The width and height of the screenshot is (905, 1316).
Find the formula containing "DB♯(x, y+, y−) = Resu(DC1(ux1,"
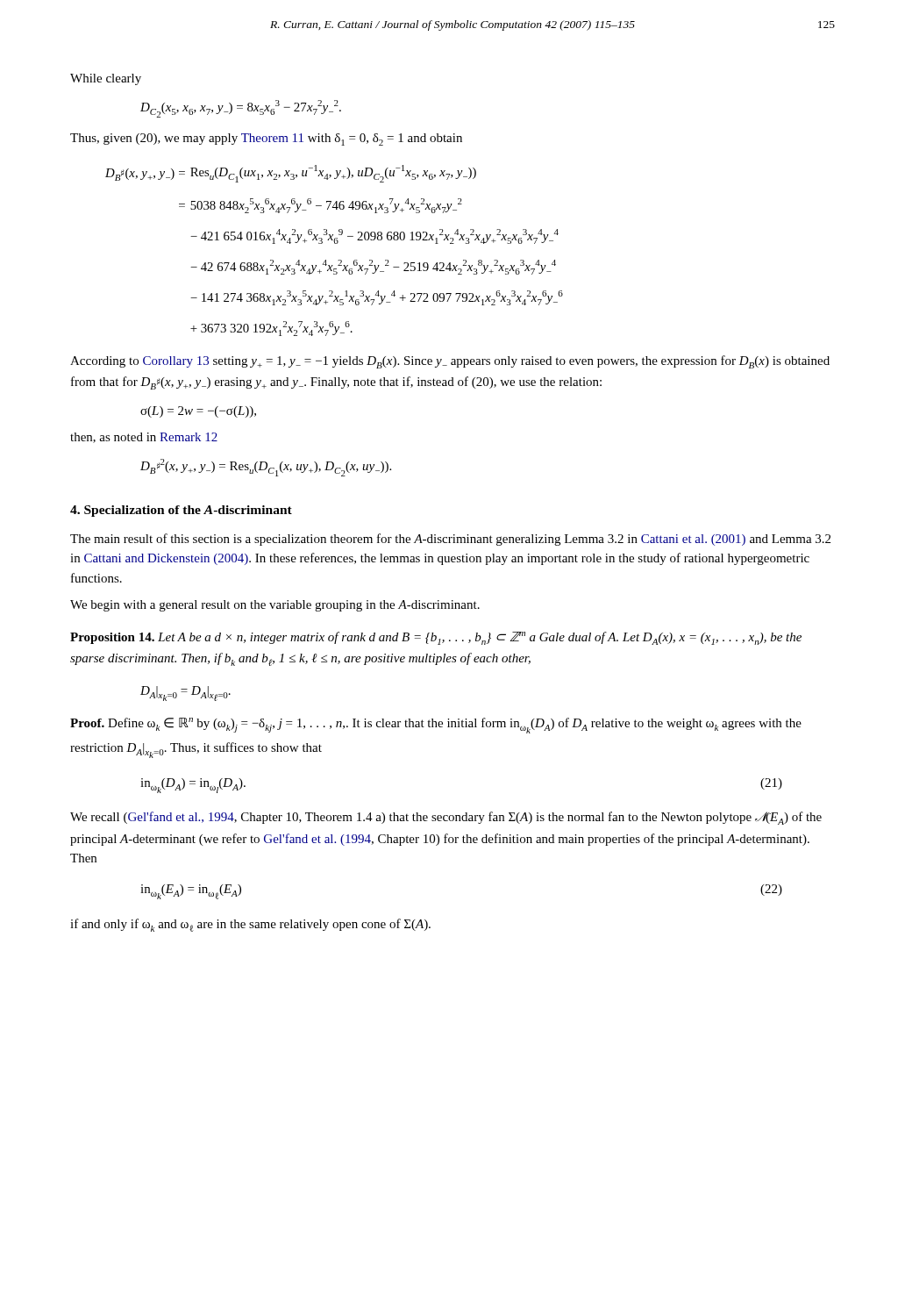[x=334, y=250]
